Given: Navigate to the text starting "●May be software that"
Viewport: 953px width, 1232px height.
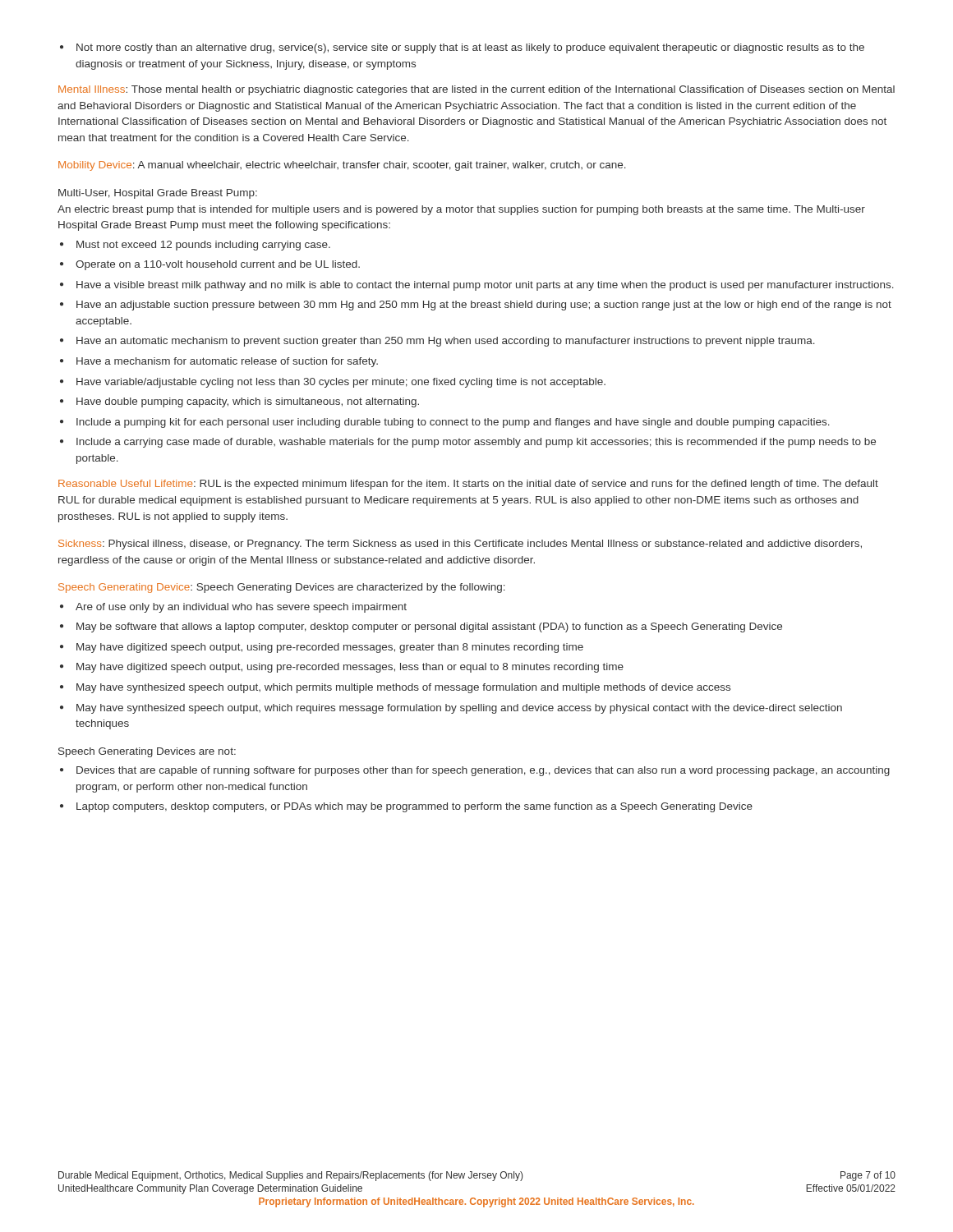Looking at the screenshot, I should tap(421, 626).
